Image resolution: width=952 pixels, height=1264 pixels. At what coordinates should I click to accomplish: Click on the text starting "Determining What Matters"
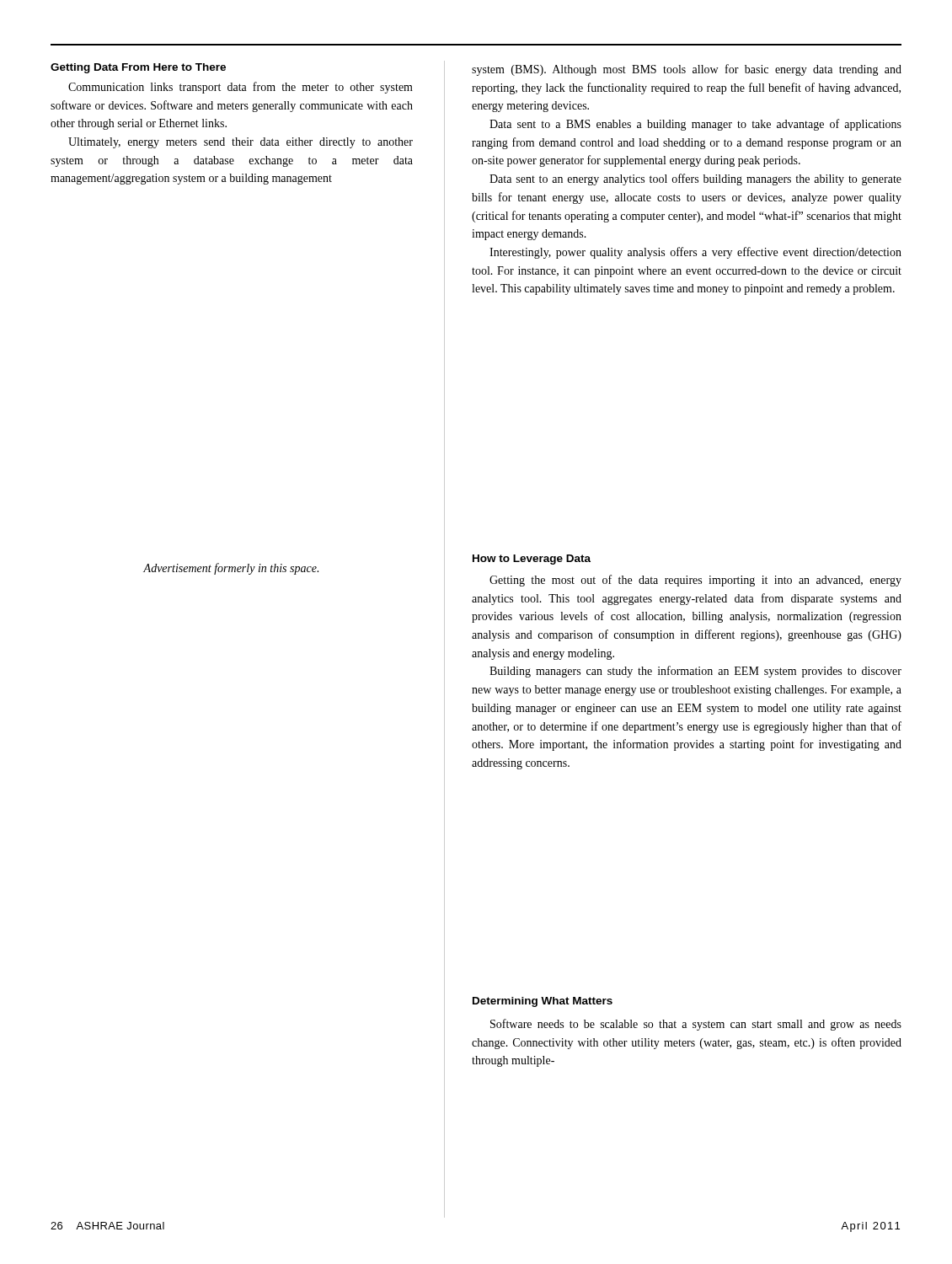click(x=542, y=1001)
